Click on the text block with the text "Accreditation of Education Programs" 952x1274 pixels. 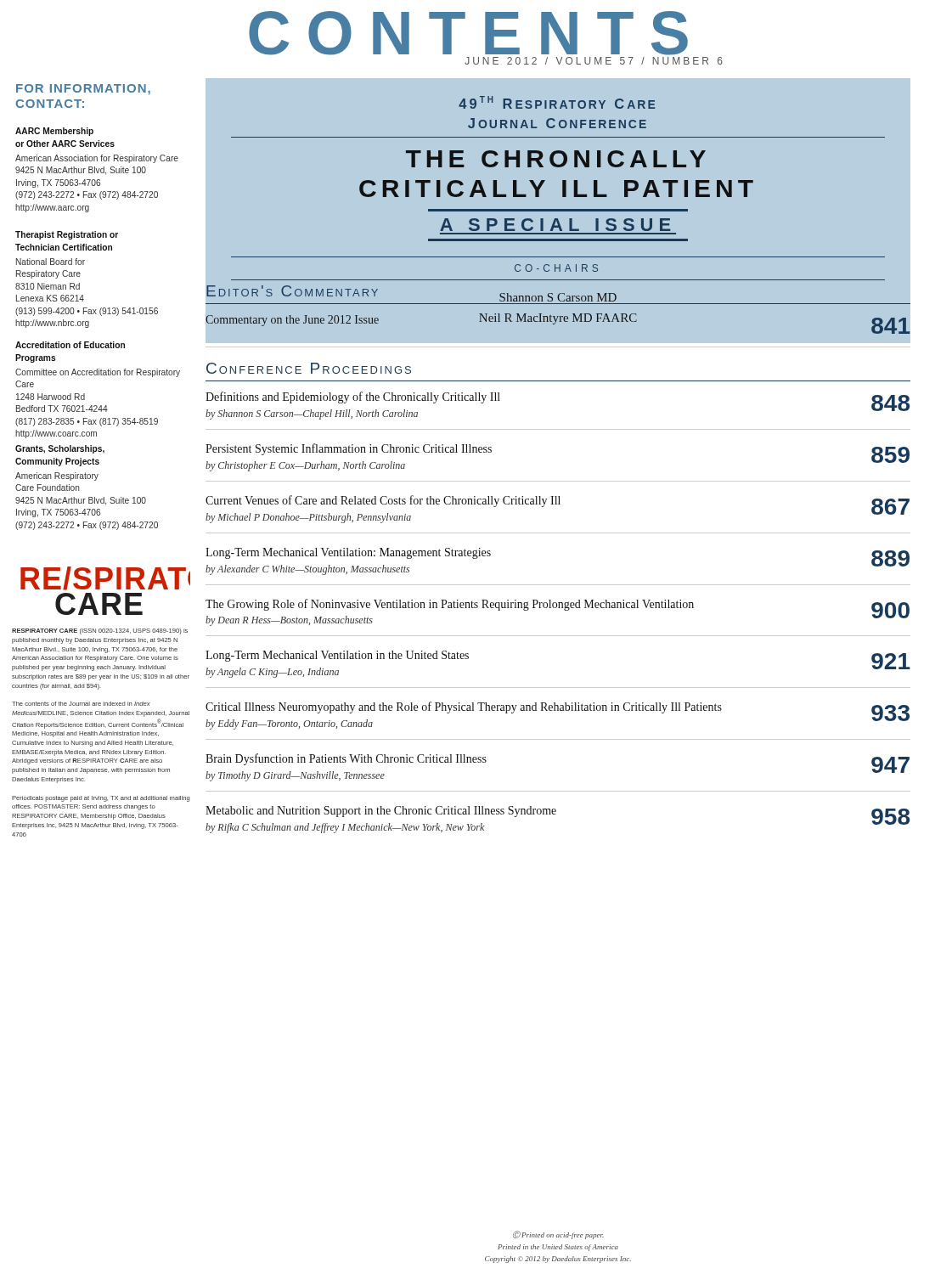point(70,345)
